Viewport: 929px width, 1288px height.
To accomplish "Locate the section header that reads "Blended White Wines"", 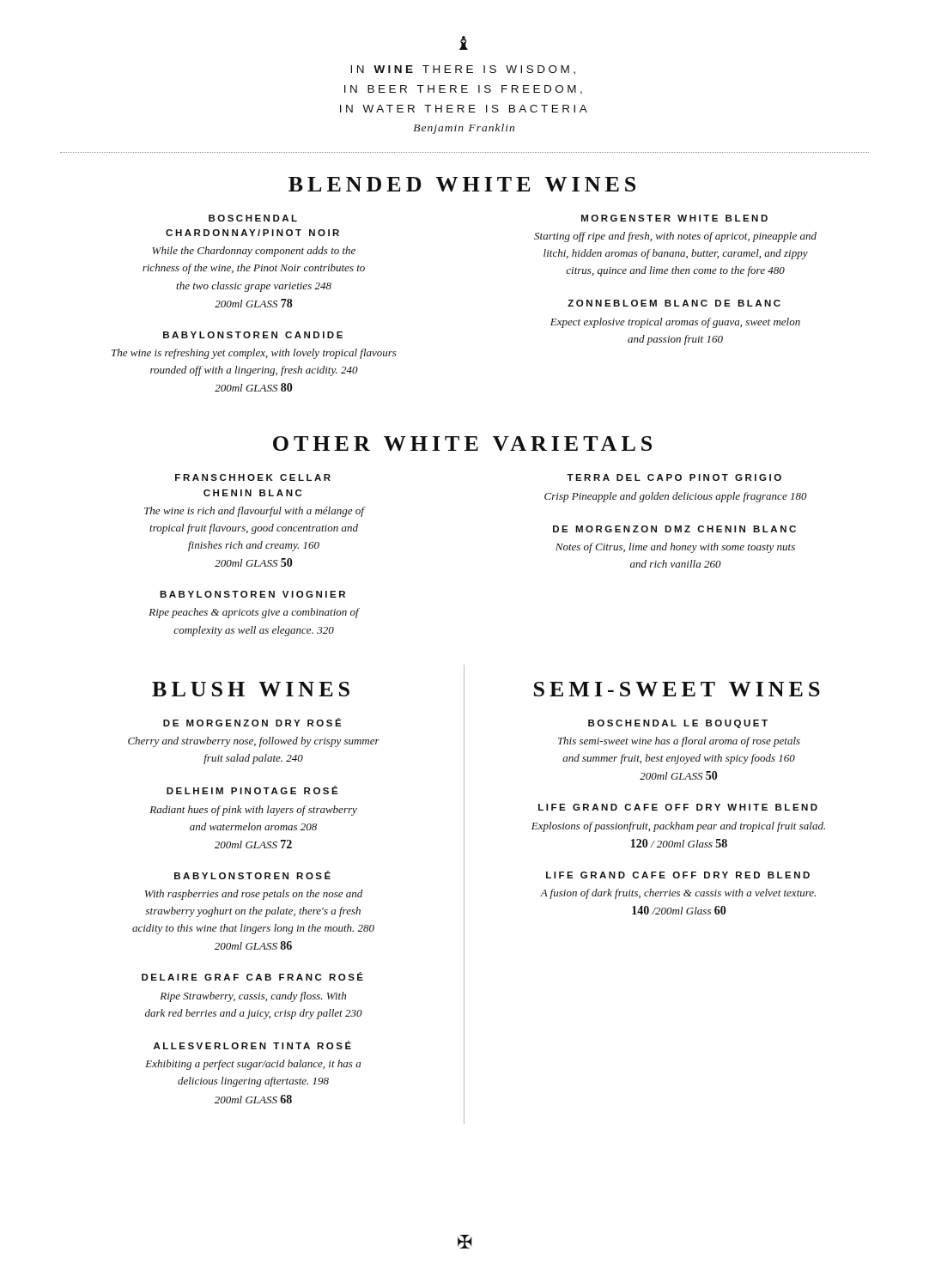I will pos(464,184).
